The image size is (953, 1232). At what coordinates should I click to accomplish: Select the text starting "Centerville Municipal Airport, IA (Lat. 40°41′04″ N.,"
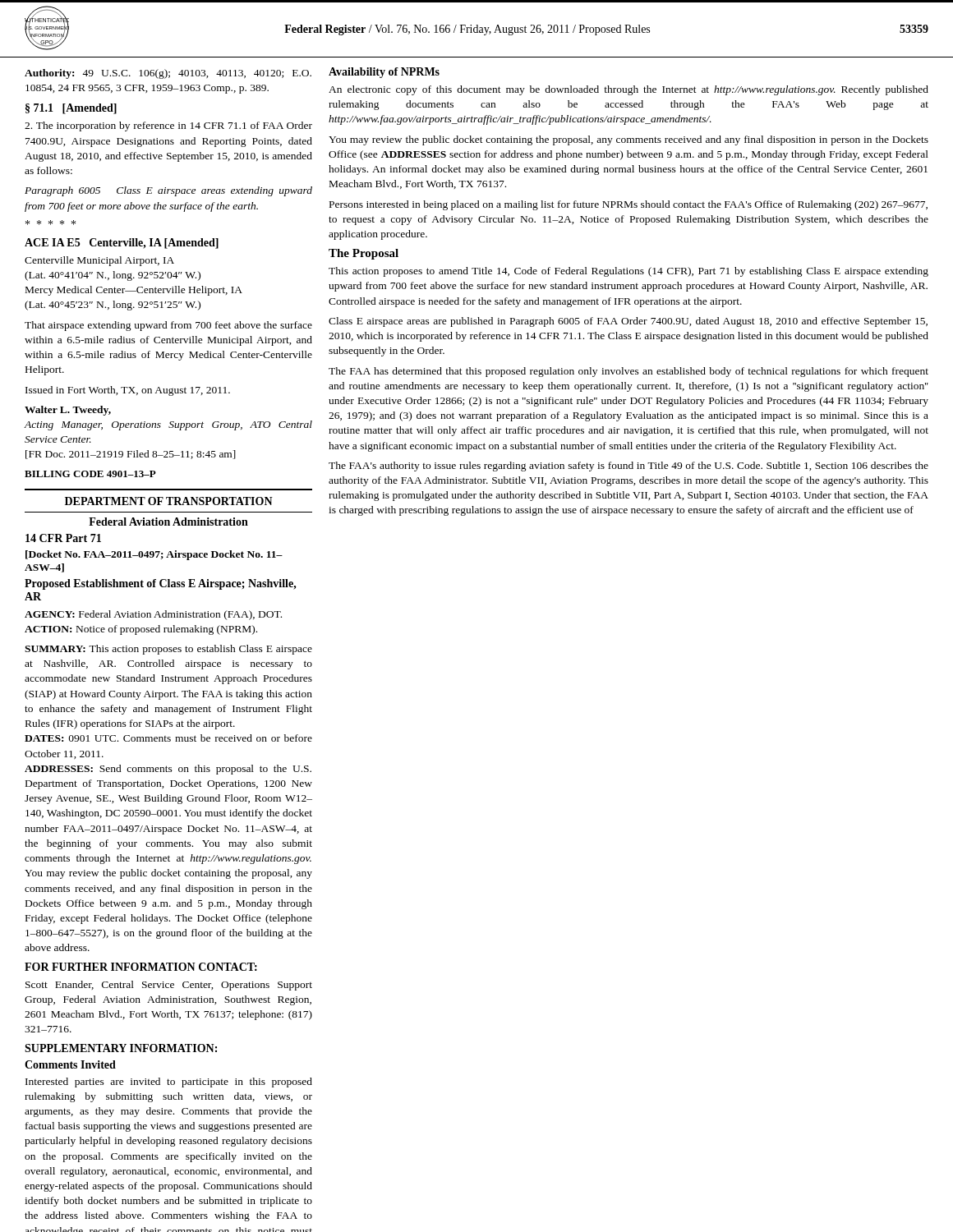[168, 325]
